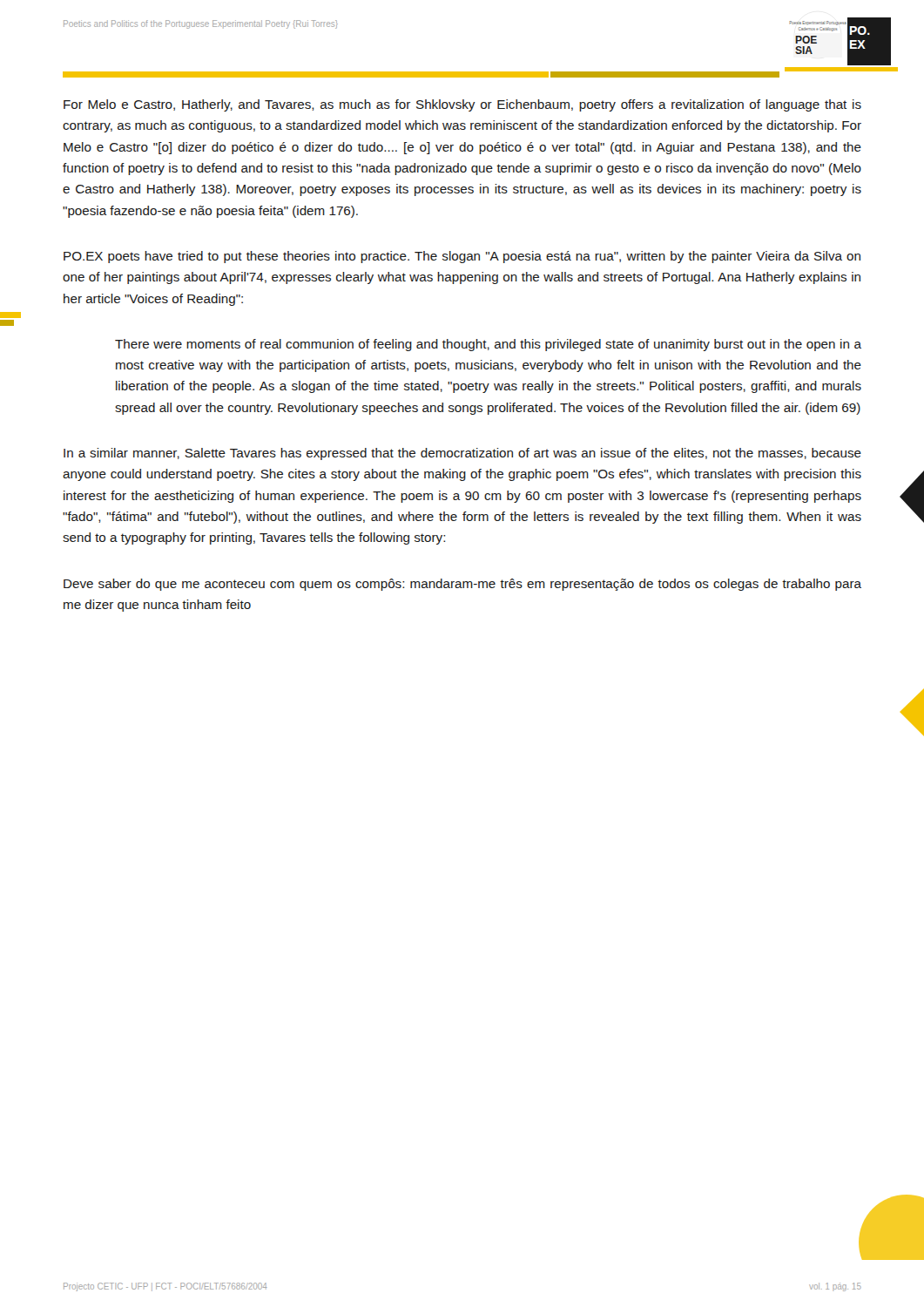This screenshot has height=1307, width=924.
Task: Locate the text block containing "In a similar manner, Salette Tavares has expressed"
Action: tap(462, 495)
